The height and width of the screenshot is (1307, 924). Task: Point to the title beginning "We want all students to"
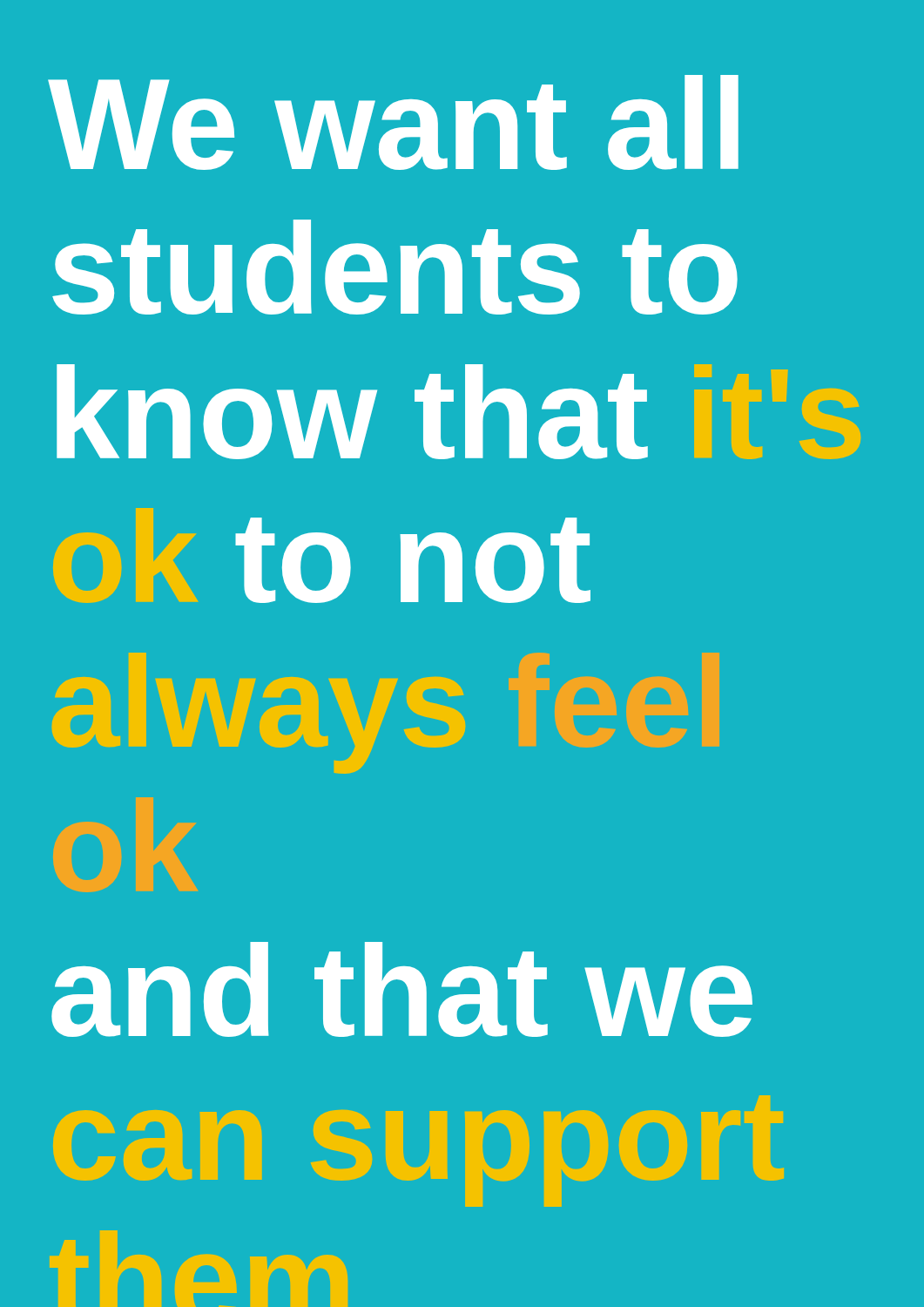pyautogui.click(x=457, y=680)
